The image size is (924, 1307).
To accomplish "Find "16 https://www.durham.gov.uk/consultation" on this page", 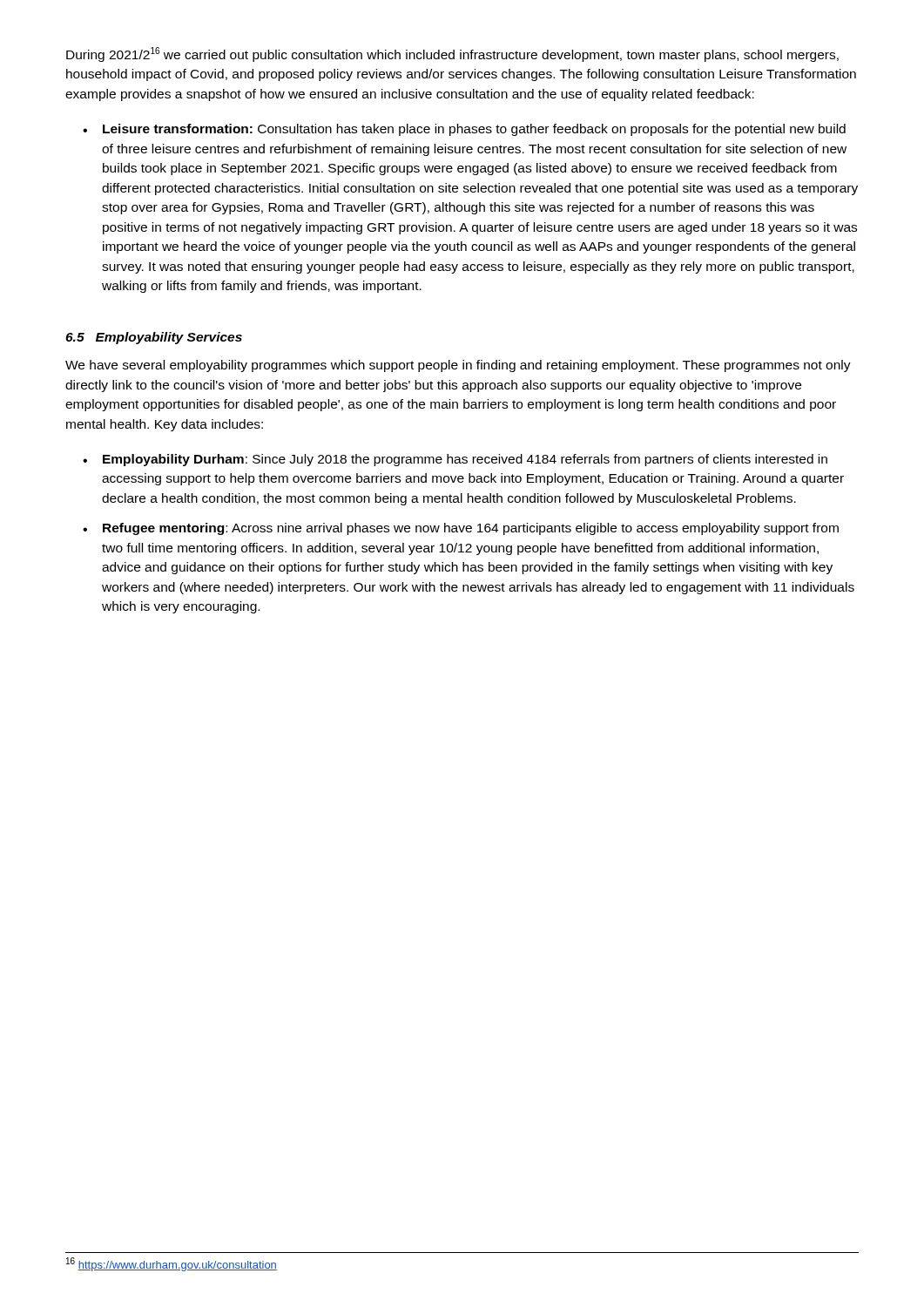I will pos(172,1264).
